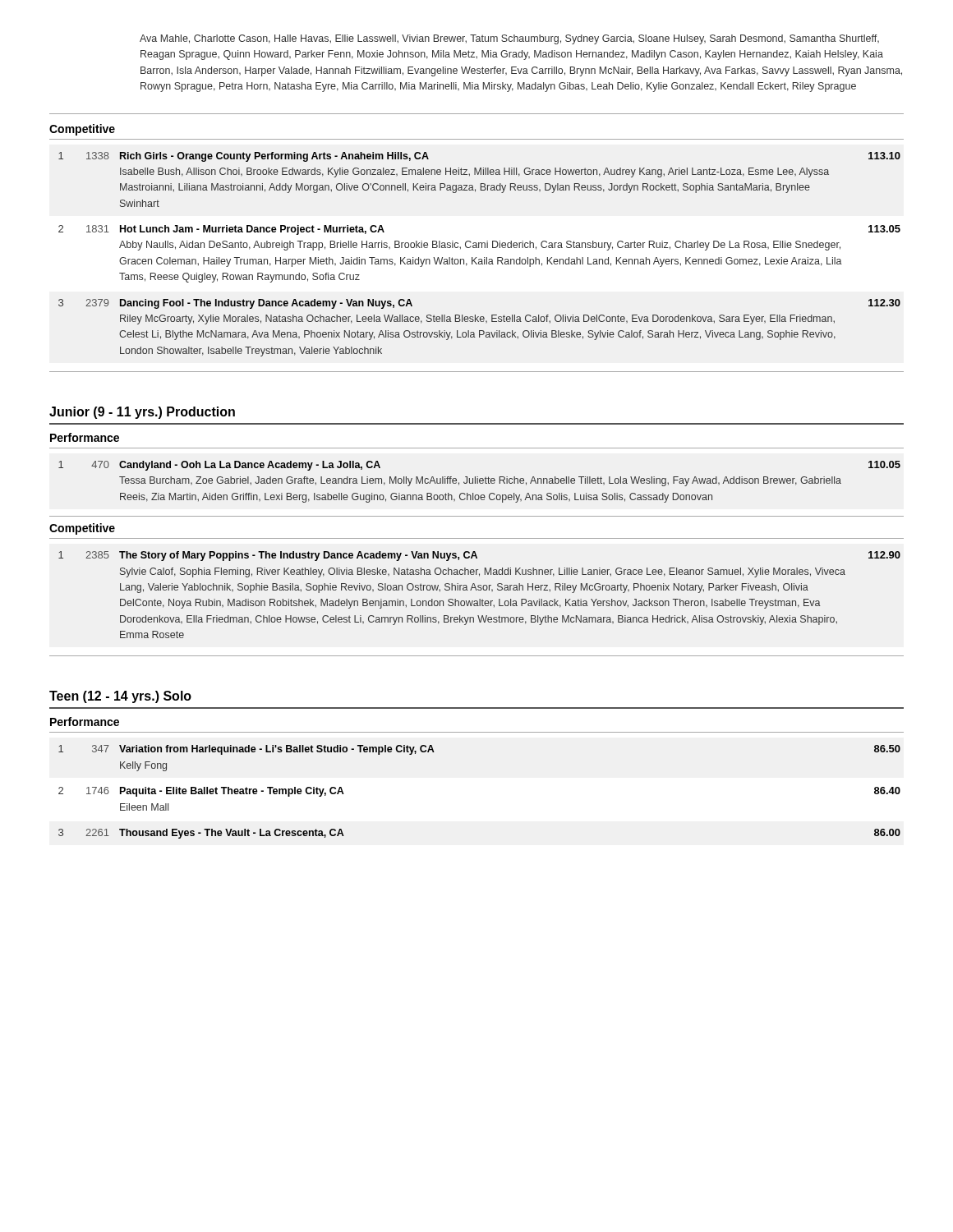
Task: Find the table that mentions "1 1338 Rich Girls -"
Action: pos(476,254)
